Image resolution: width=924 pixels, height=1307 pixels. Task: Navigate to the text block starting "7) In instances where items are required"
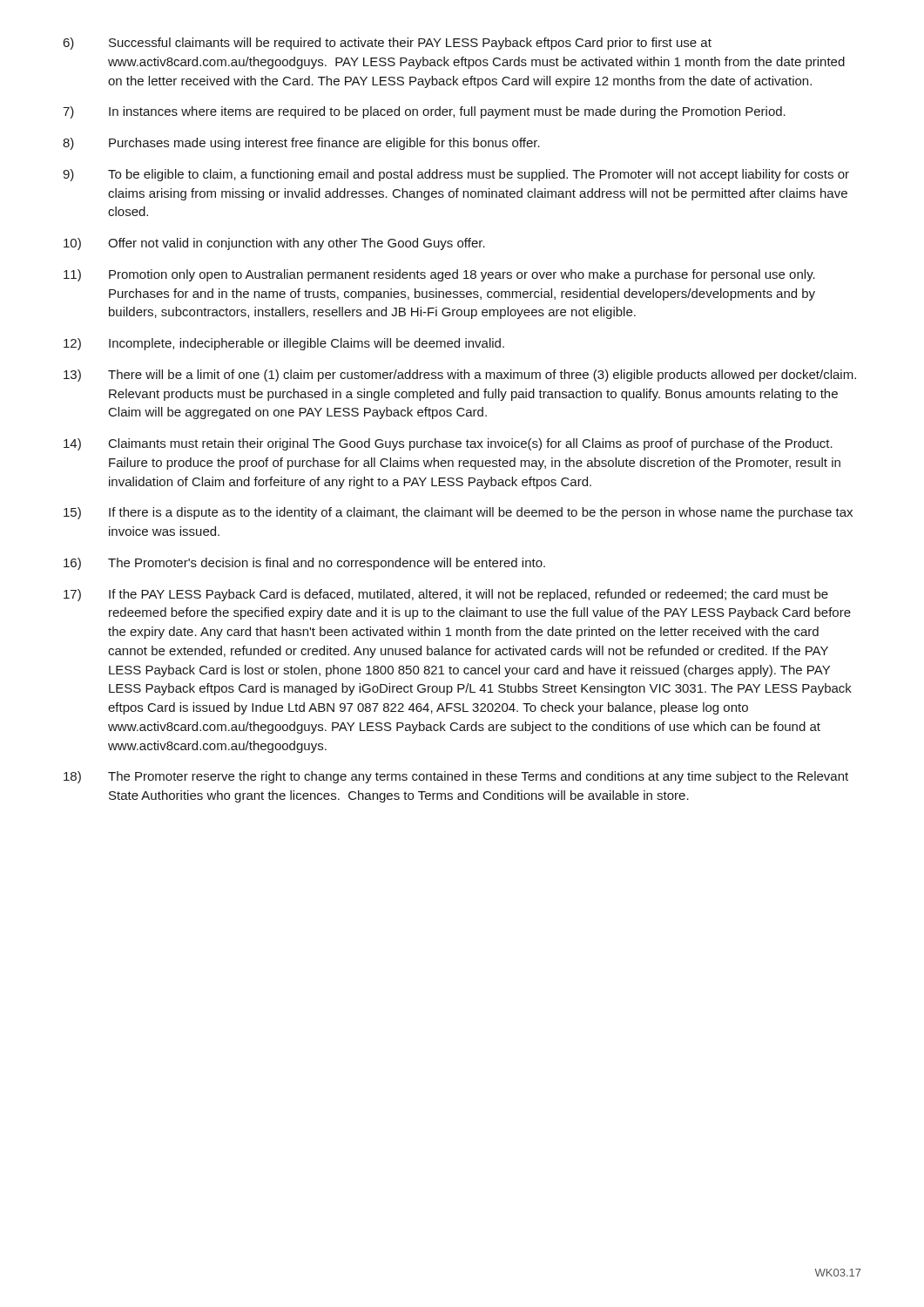tap(462, 112)
